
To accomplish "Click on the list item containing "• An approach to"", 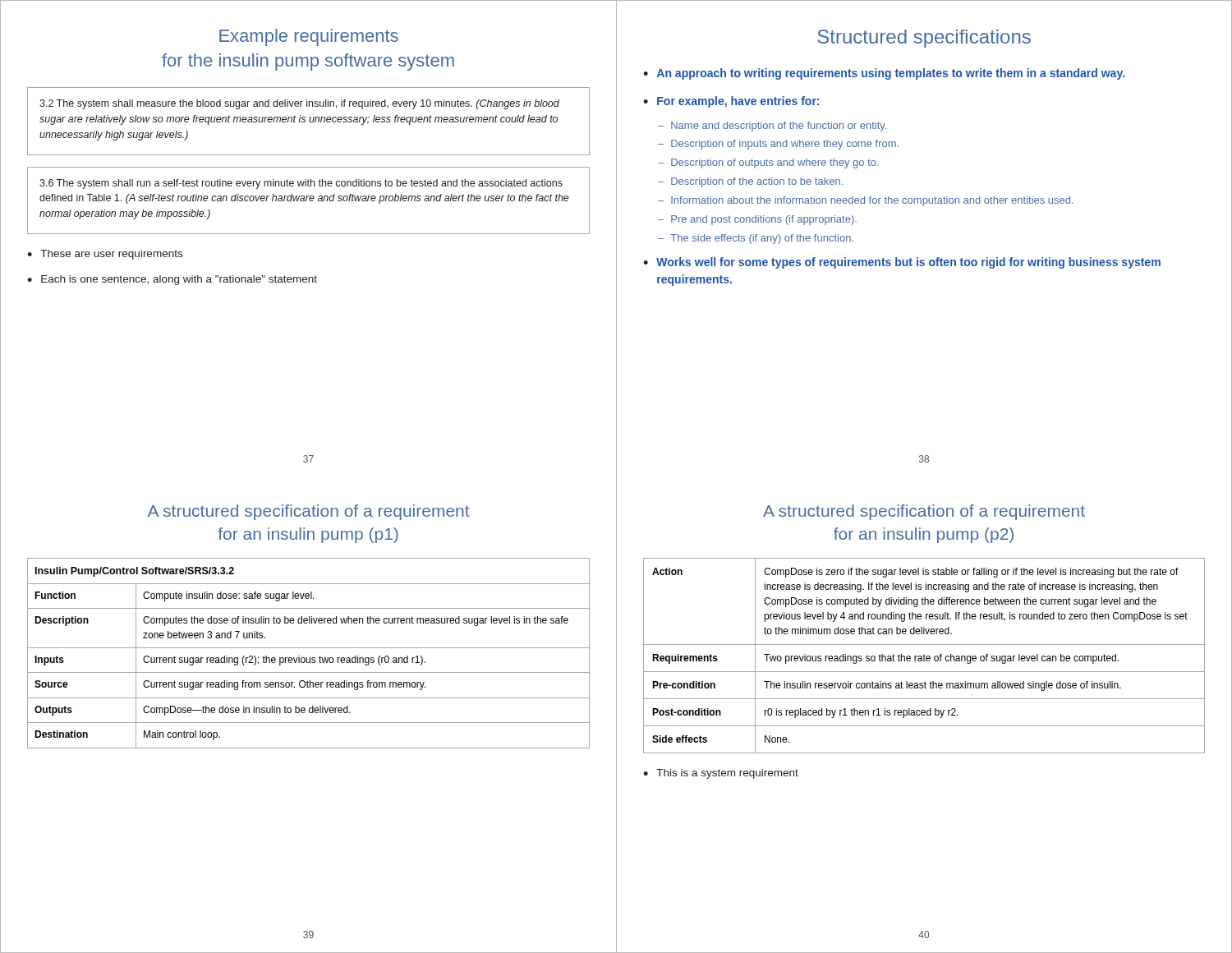I will click(x=884, y=75).
